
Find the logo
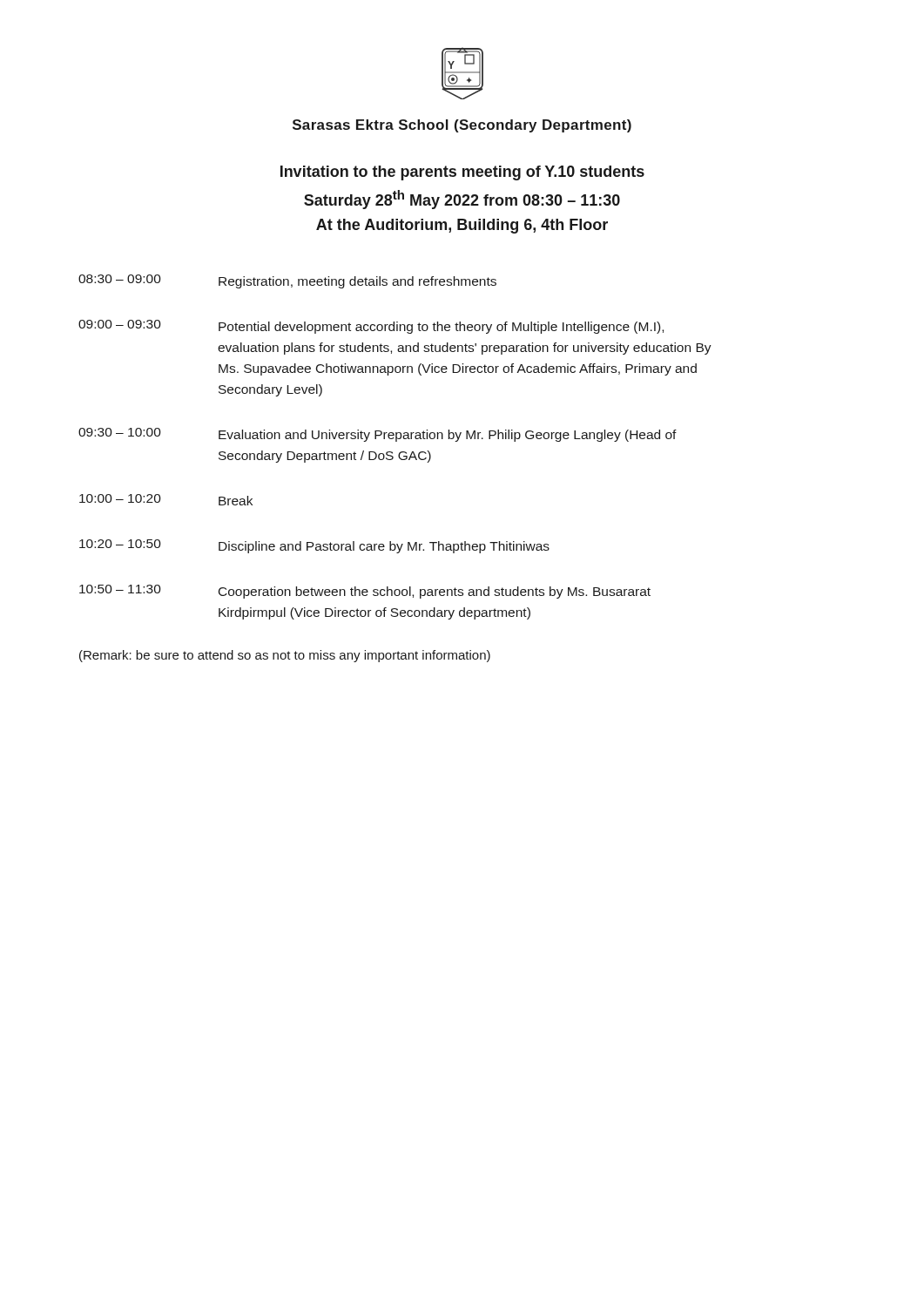[462, 76]
